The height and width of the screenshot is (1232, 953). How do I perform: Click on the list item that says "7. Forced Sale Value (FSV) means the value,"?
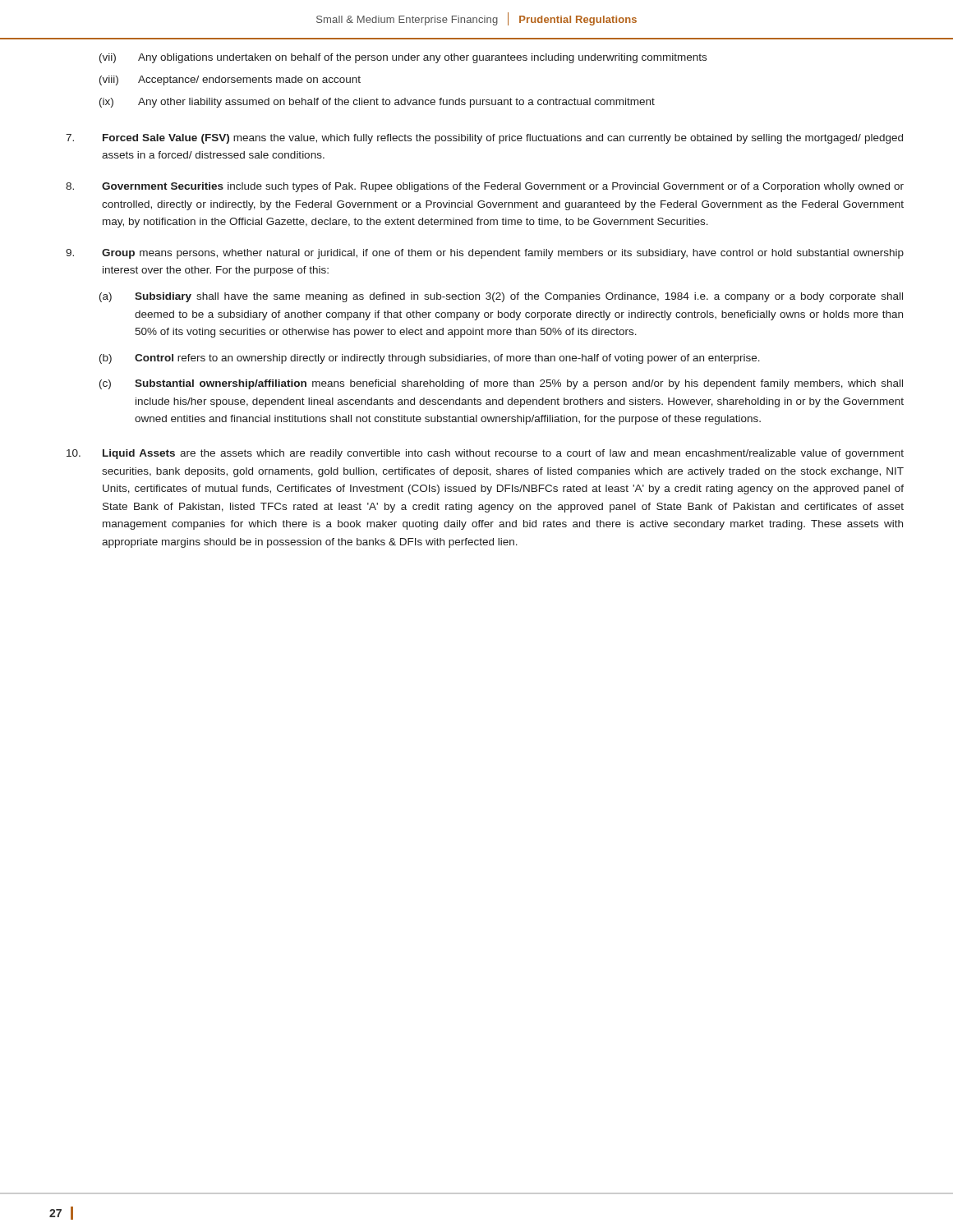click(485, 146)
